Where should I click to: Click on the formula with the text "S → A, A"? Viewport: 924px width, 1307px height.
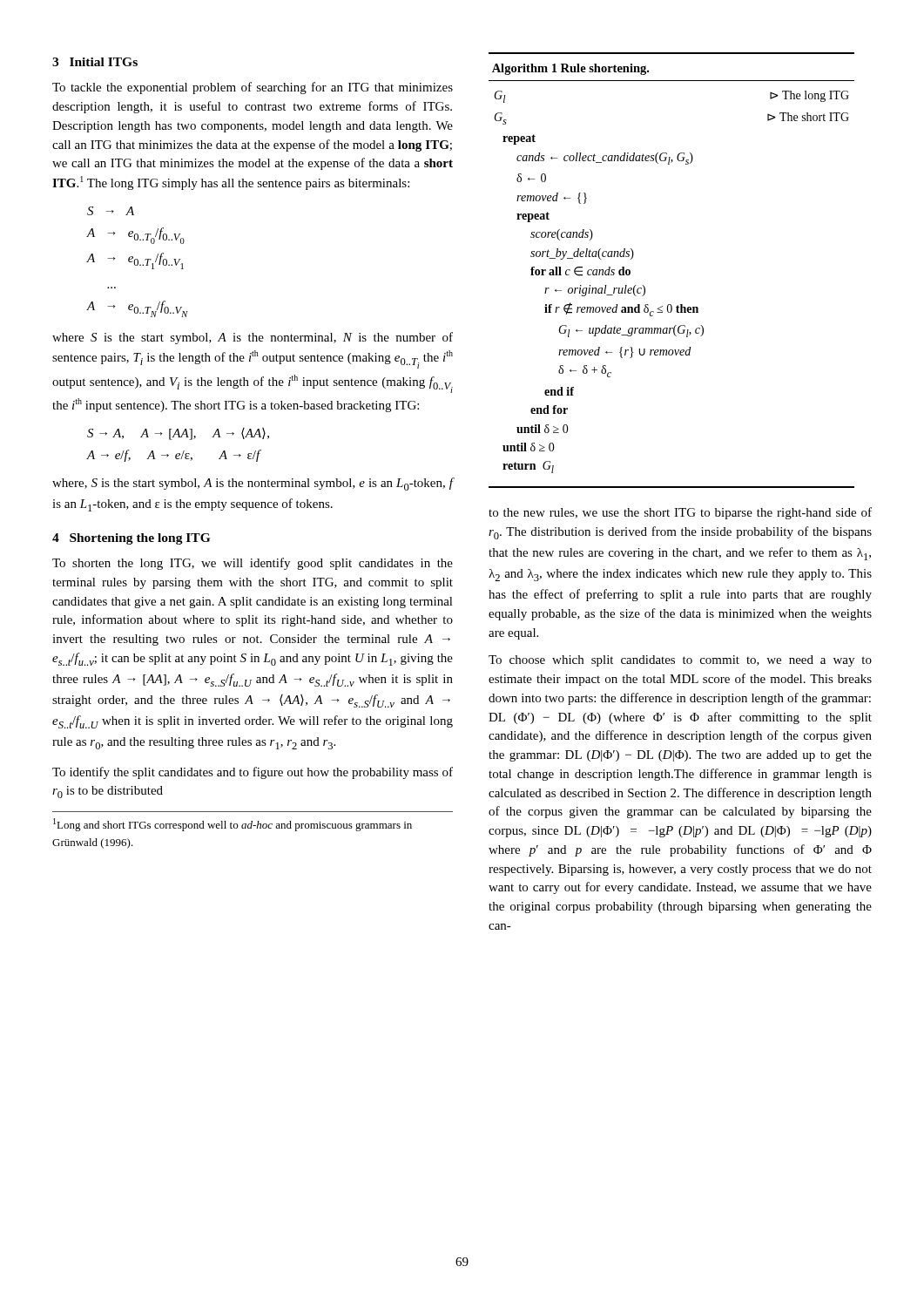[270, 445]
